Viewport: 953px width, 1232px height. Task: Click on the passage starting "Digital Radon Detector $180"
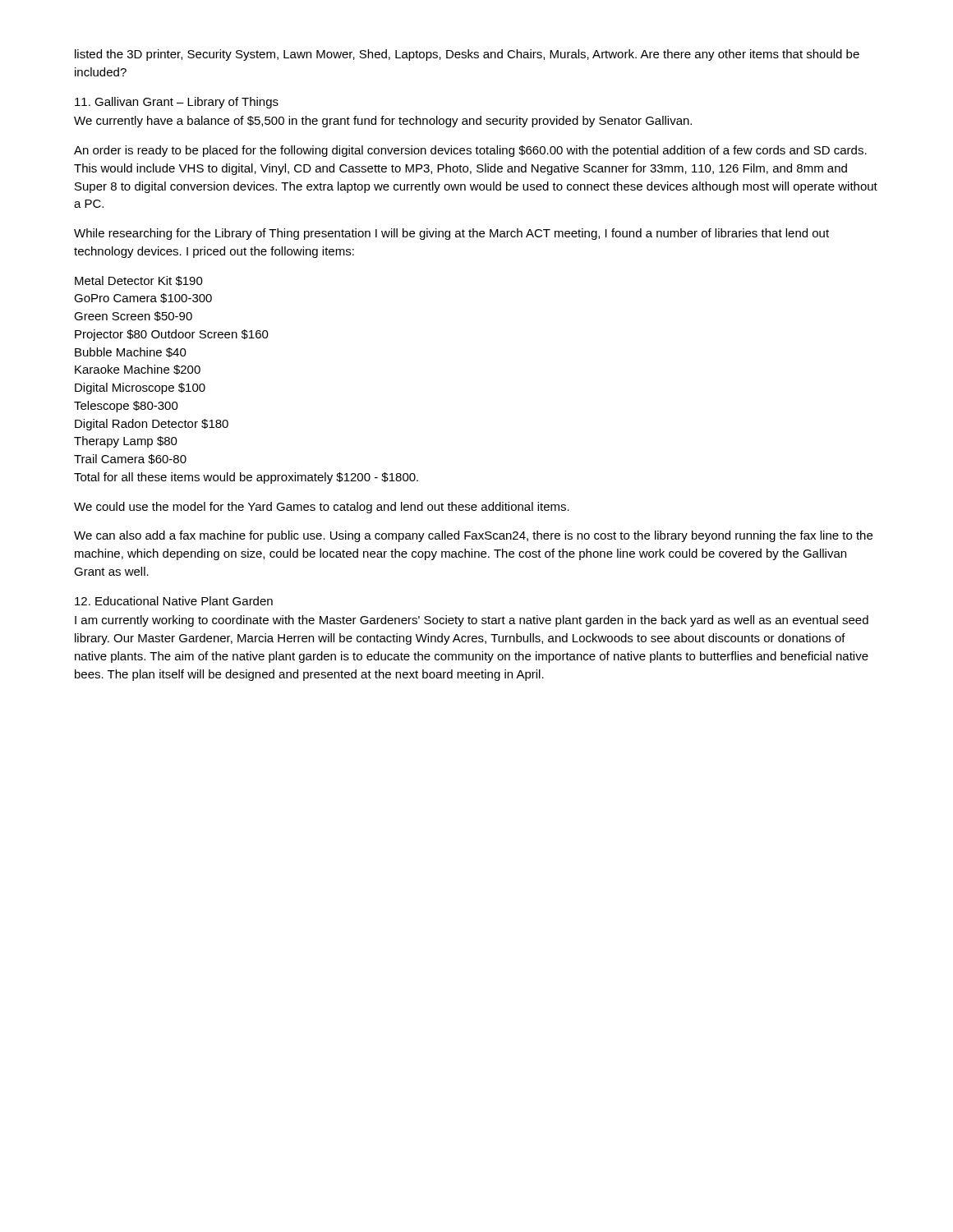tap(151, 423)
